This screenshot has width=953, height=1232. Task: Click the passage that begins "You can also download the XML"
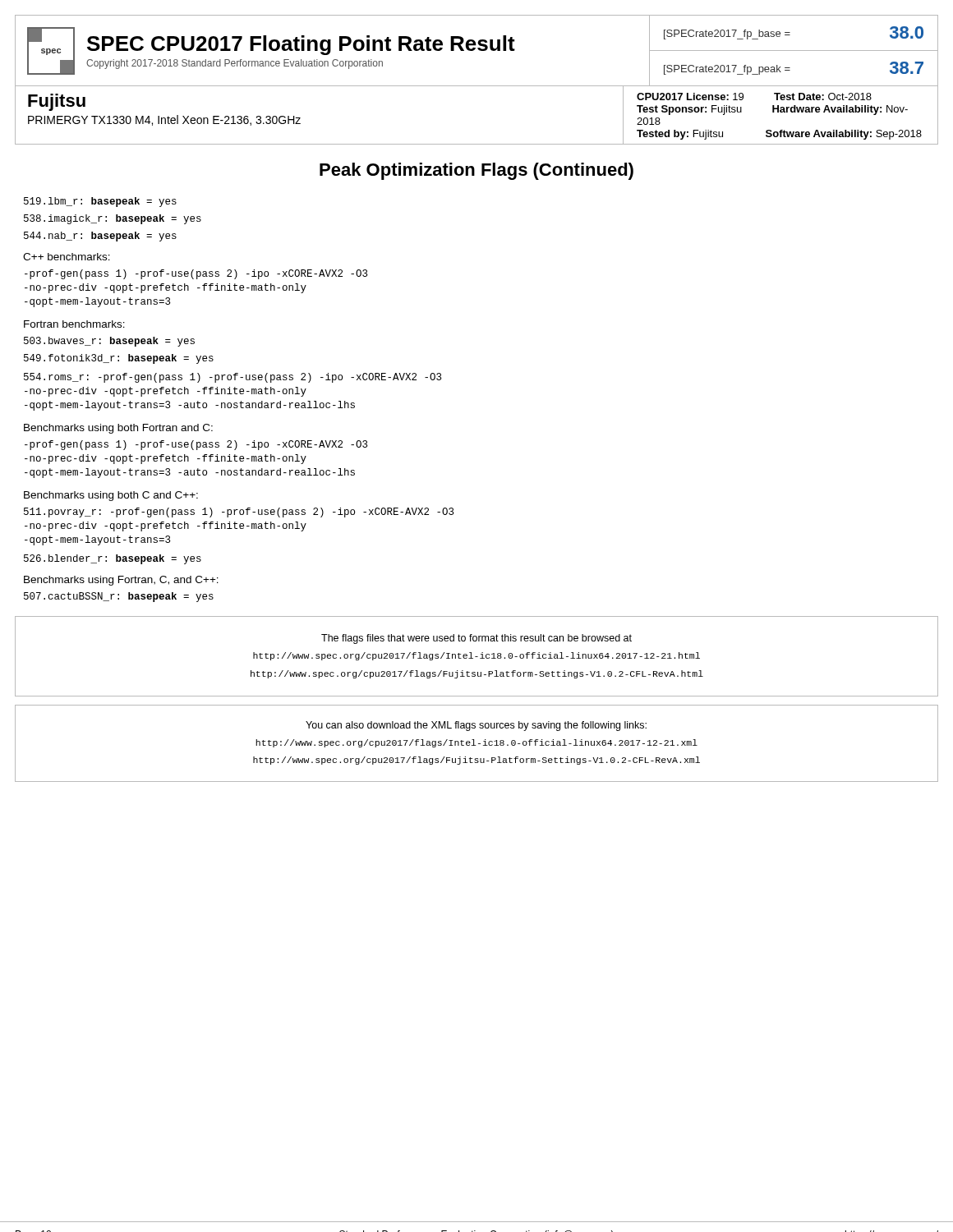(x=476, y=742)
